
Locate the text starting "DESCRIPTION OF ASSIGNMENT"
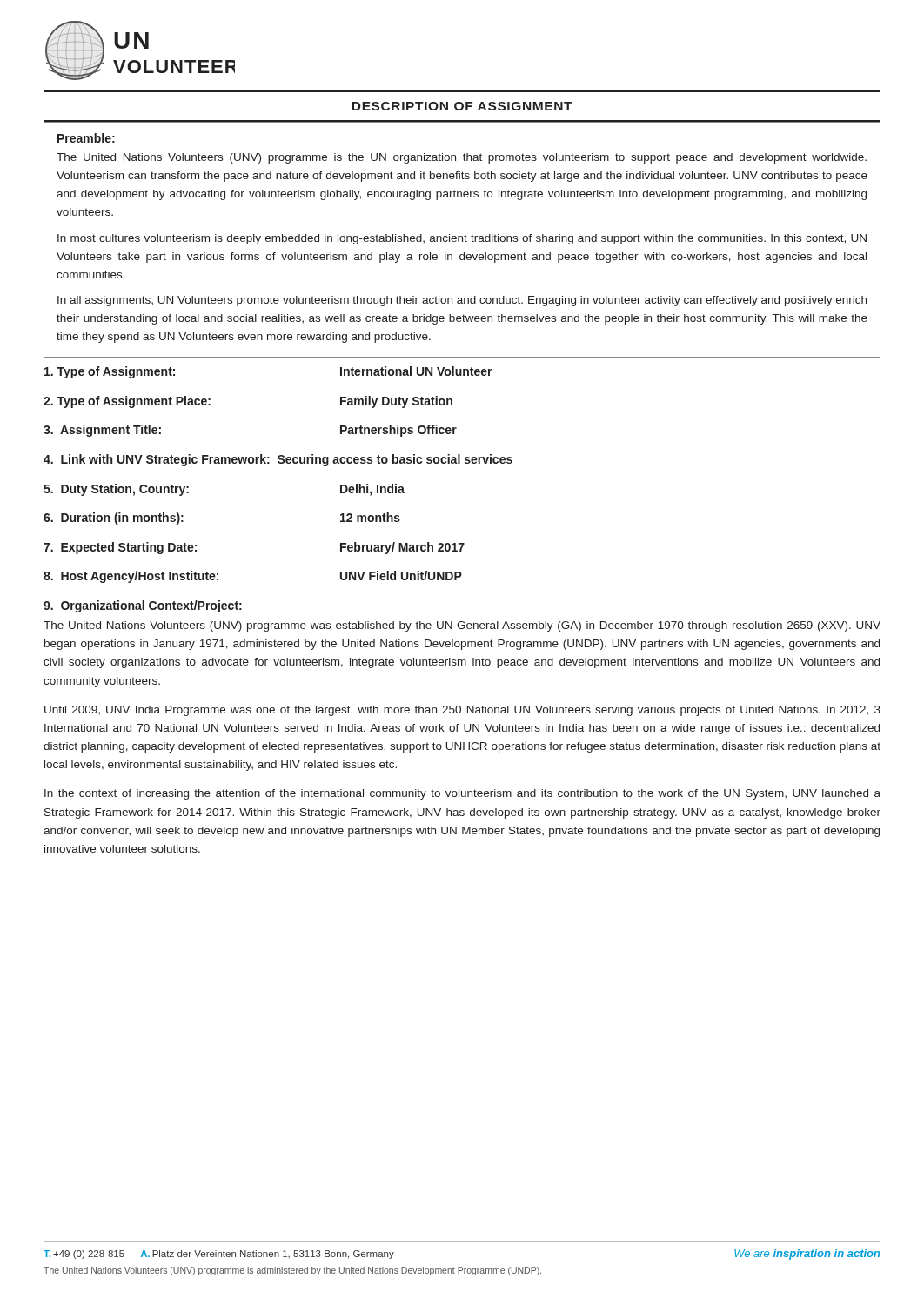pos(462,106)
